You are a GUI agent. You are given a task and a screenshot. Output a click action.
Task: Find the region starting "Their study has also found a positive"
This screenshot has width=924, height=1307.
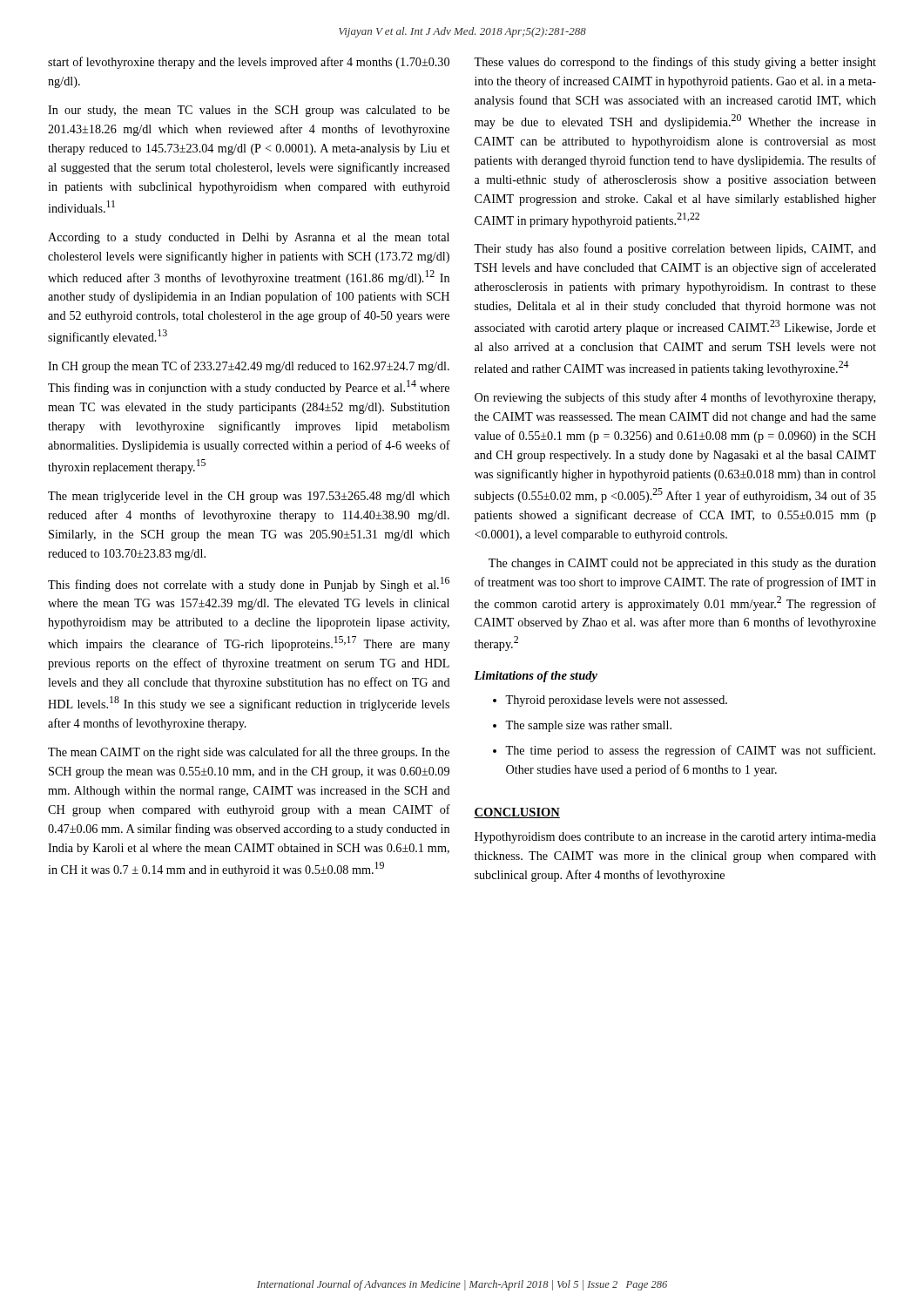pyautogui.click(x=675, y=309)
